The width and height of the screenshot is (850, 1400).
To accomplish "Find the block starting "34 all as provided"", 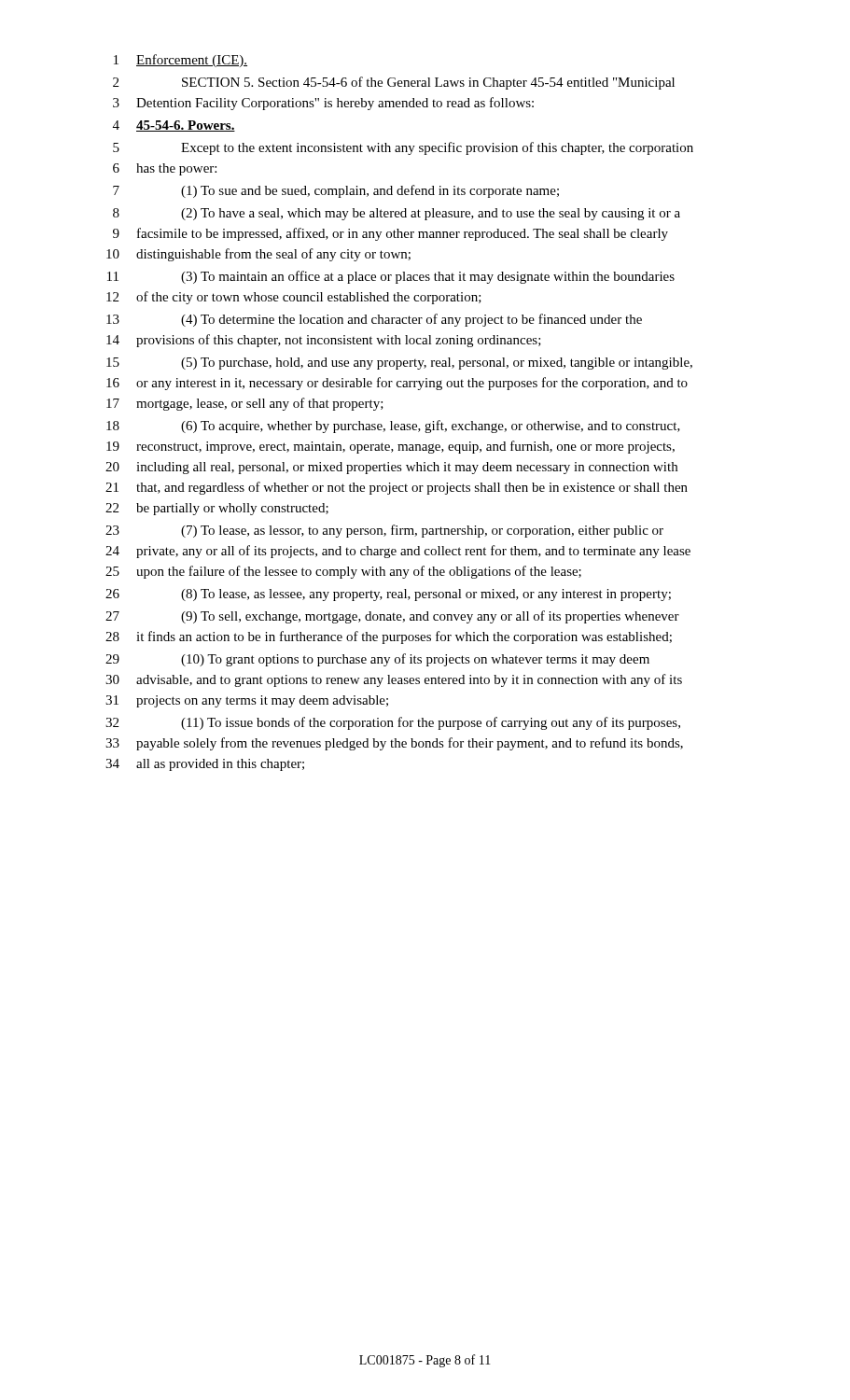I will click(205, 765).
